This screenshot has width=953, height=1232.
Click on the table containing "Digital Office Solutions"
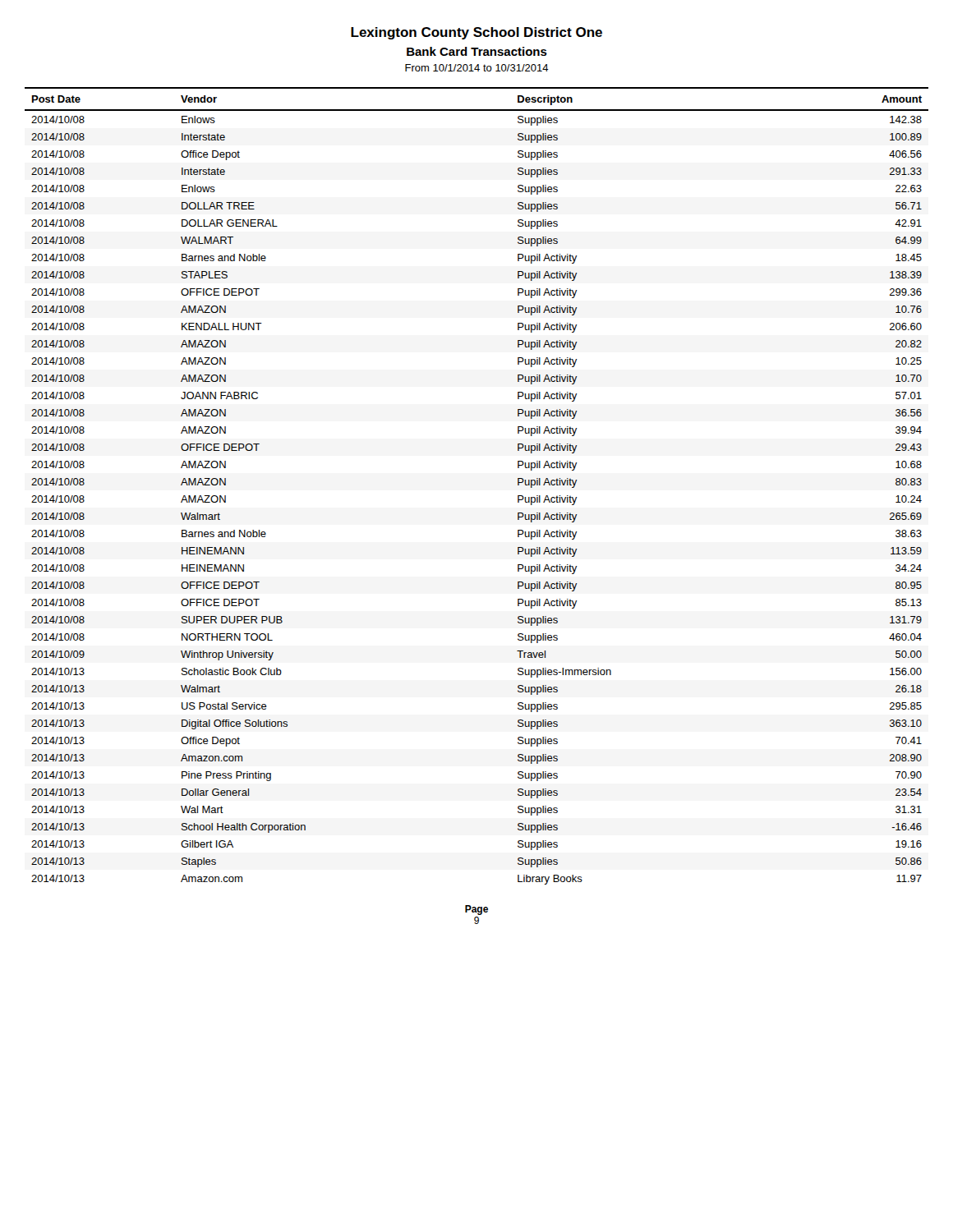[x=476, y=487]
